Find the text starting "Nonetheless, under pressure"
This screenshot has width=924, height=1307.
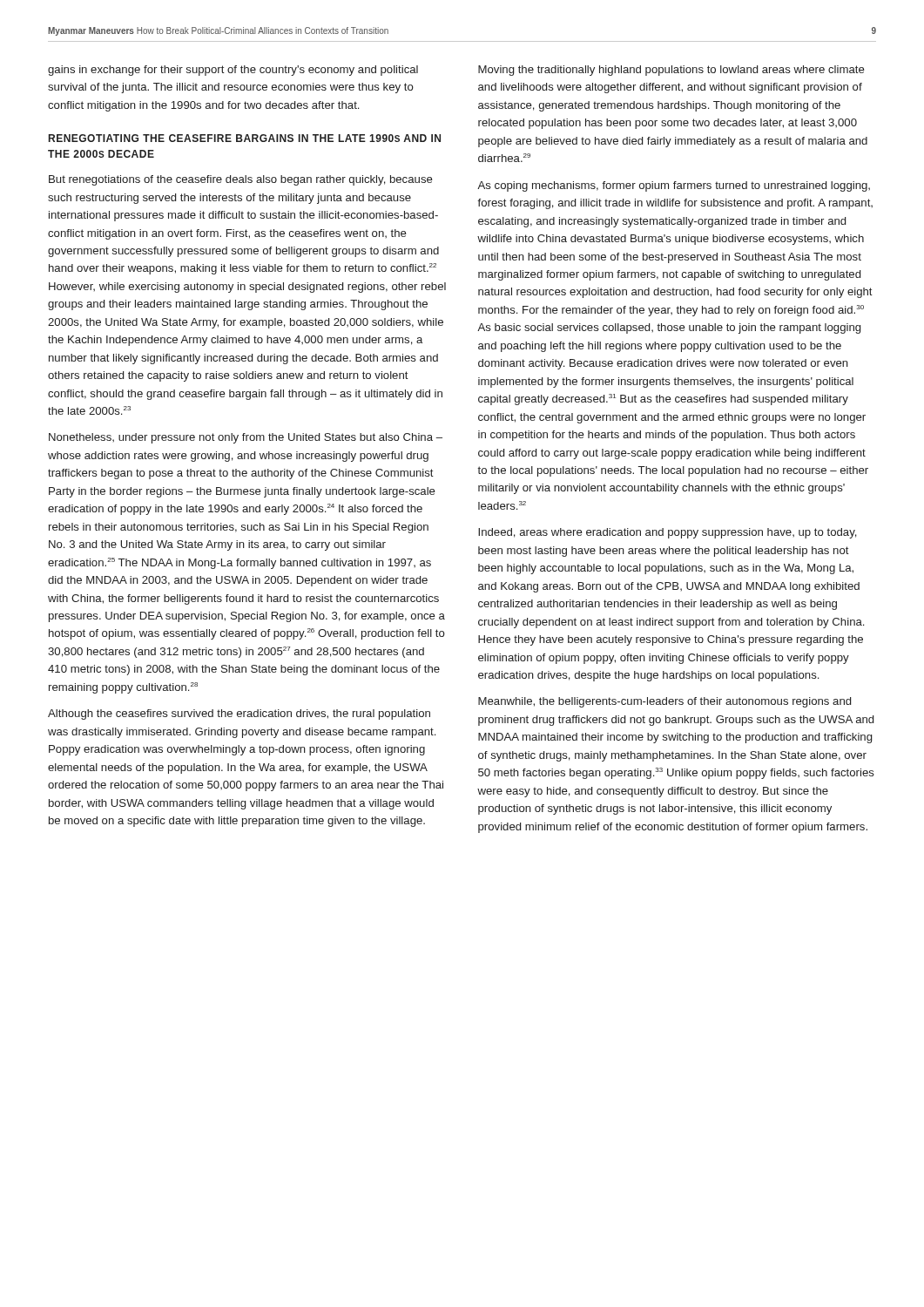[247, 563]
